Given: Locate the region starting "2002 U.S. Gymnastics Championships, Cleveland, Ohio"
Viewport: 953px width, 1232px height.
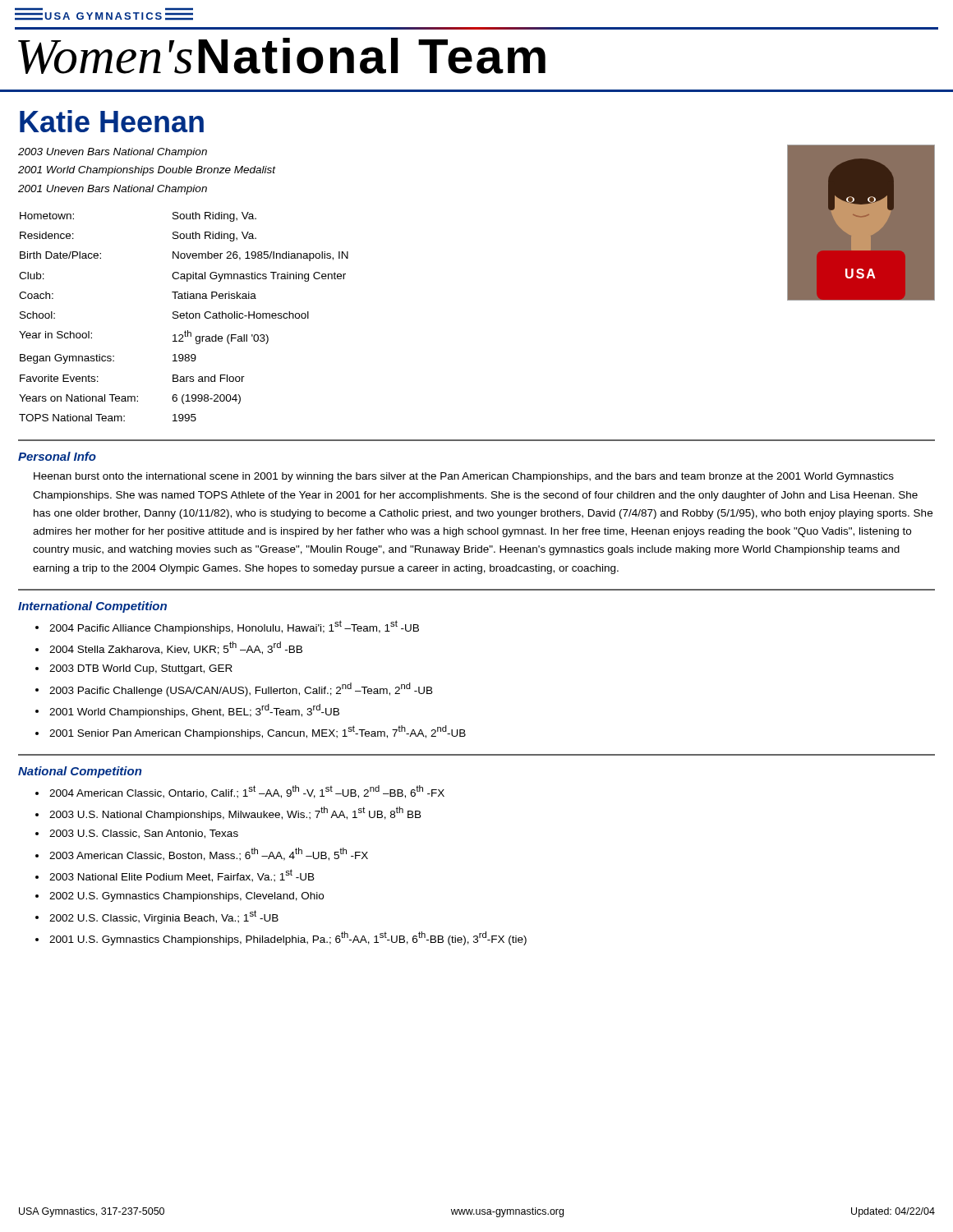Looking at the screenshot, I should click(187, 896).
